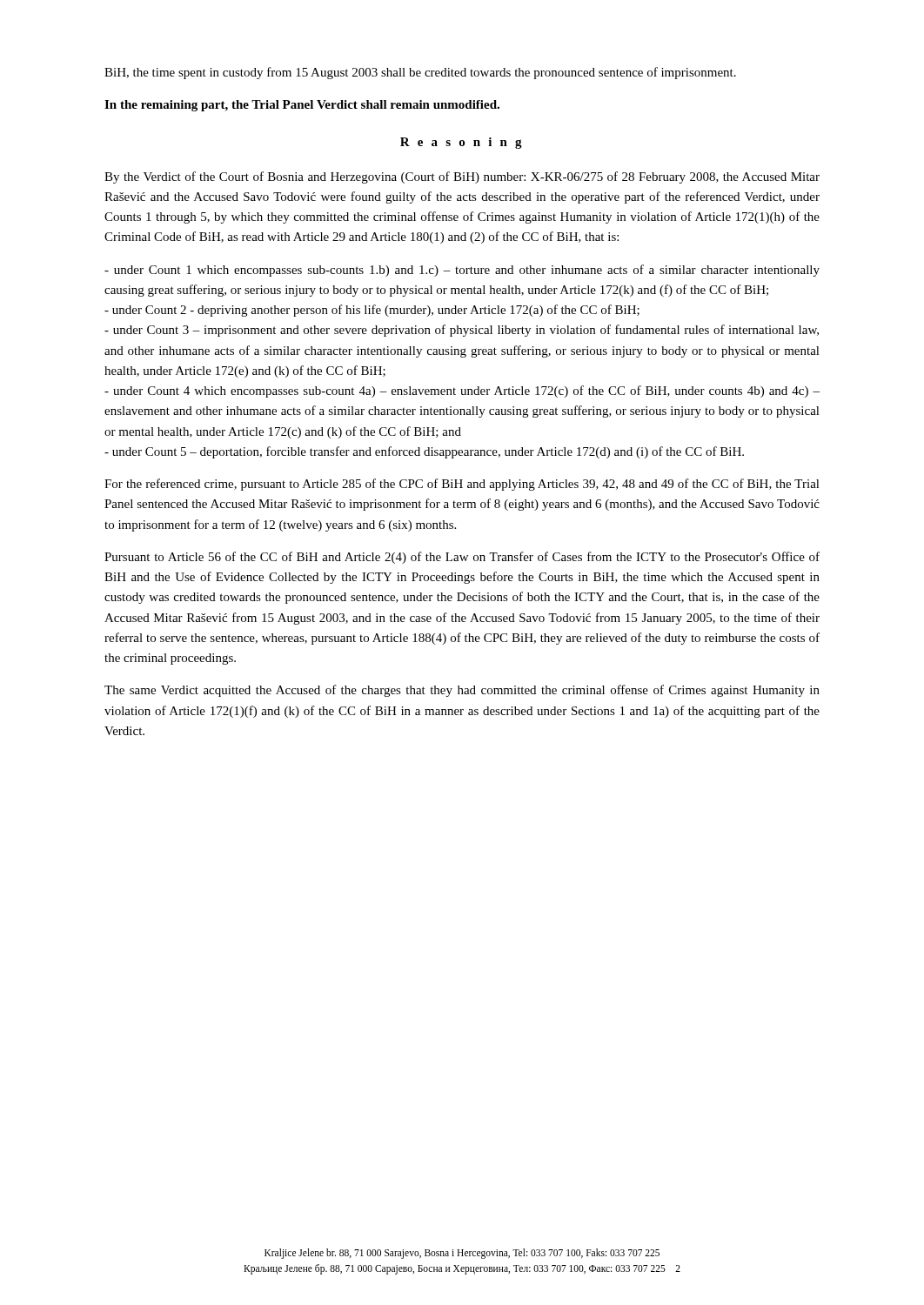Select the list item that says "under Count 1 which encompasses sub-counts 1.b) and"

462,279
